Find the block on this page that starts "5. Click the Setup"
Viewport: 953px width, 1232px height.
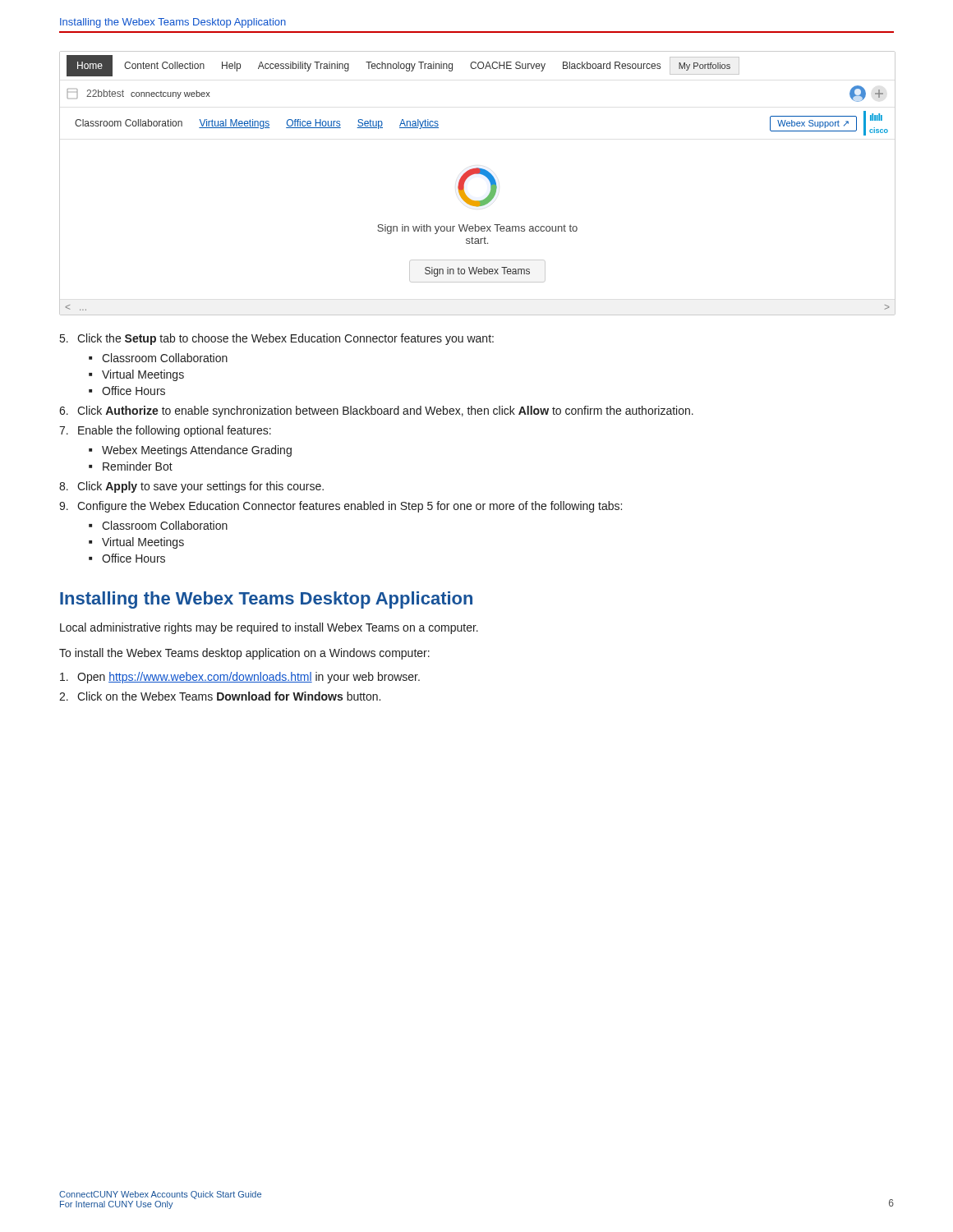[476, 338]
